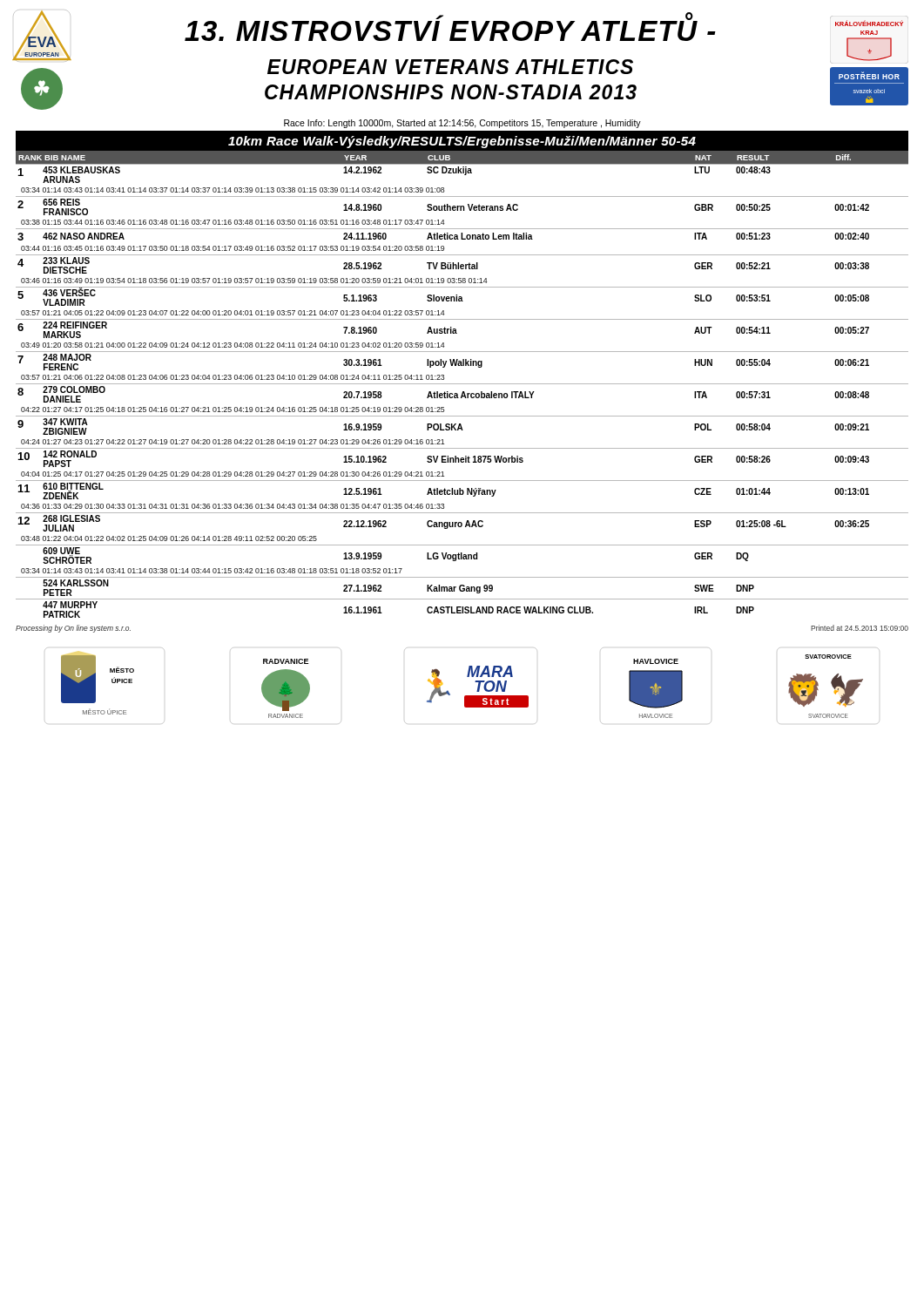Navigate to the region starting "Printed at 24.5.2013 15:09:00"
The height and width of the screenshot is (1307, 924).
tap(860, 628)
